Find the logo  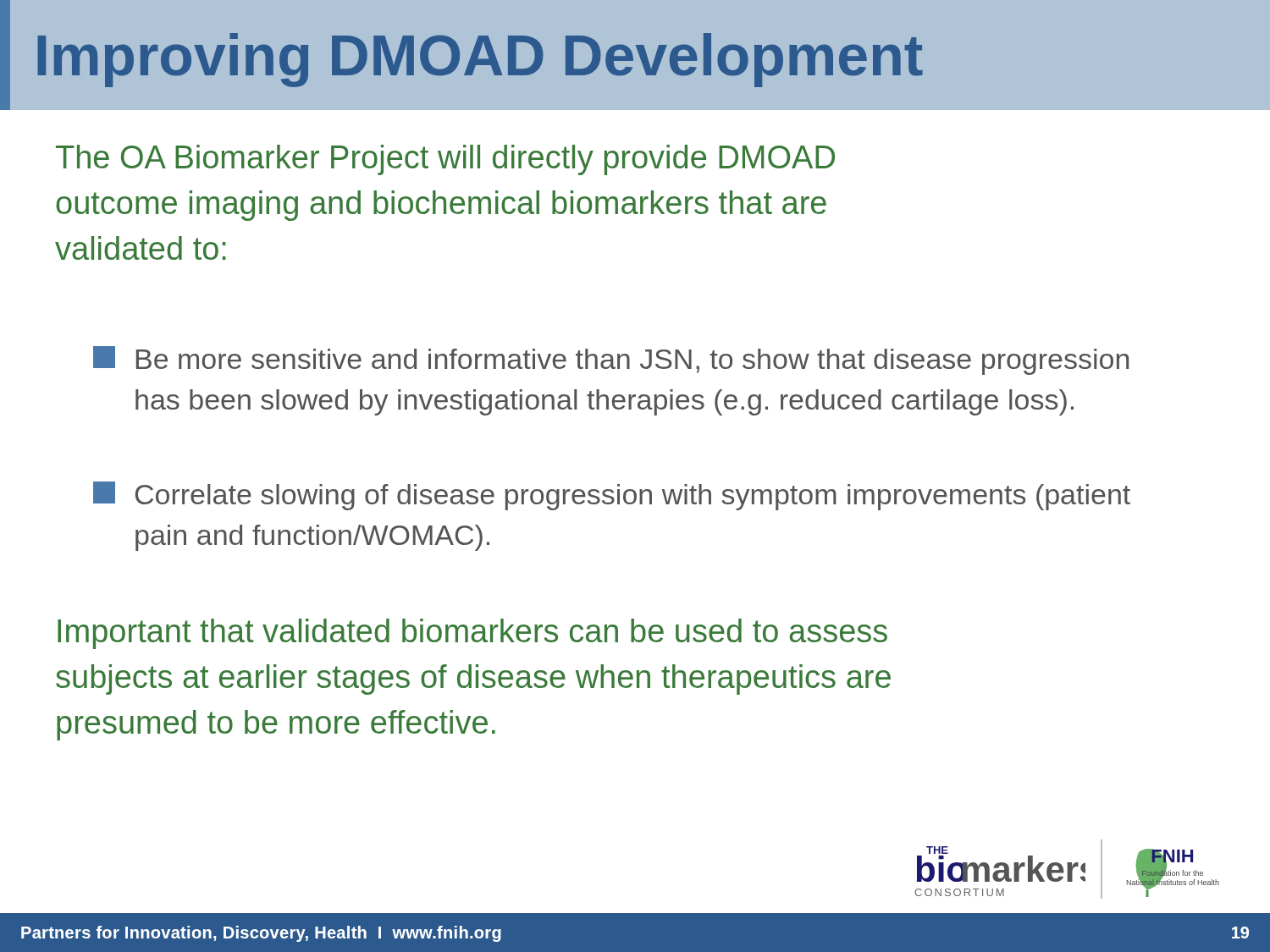point(1068,869)
